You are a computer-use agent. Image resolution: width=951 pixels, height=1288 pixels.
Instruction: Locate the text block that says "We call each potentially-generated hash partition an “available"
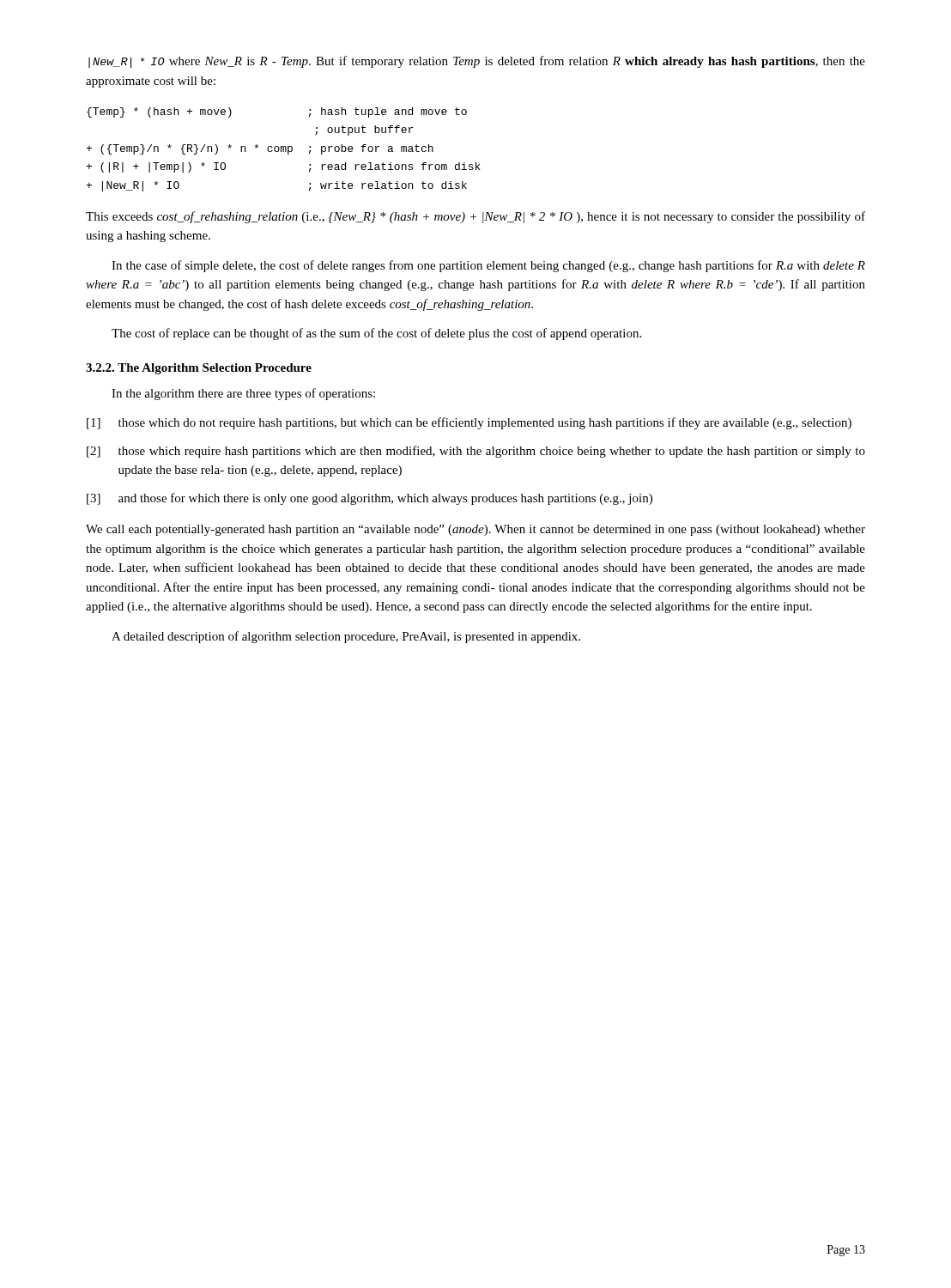(x=476, y=568)
